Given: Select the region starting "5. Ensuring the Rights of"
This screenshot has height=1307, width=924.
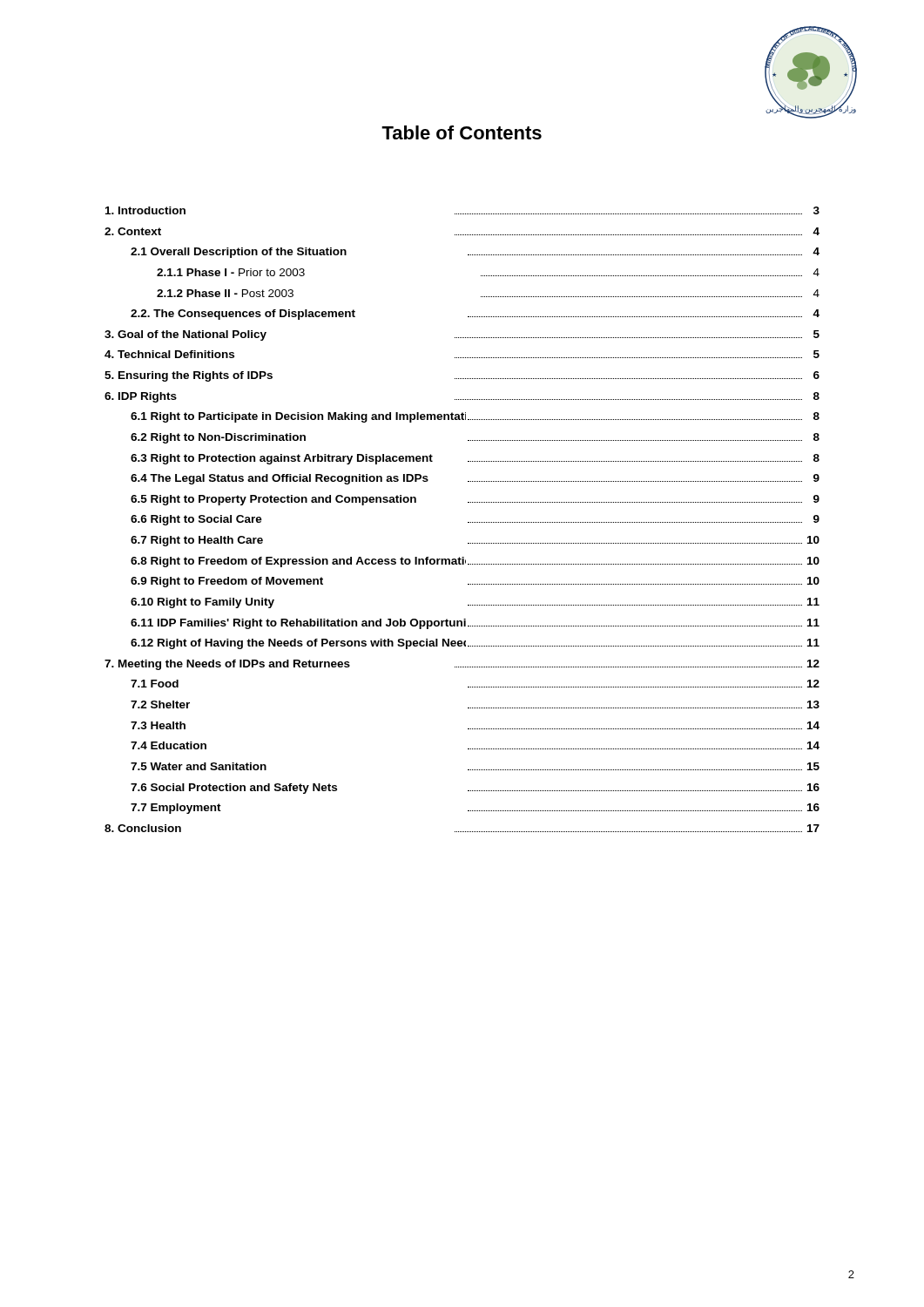Looking at the screenshot, I should [462, 375].
